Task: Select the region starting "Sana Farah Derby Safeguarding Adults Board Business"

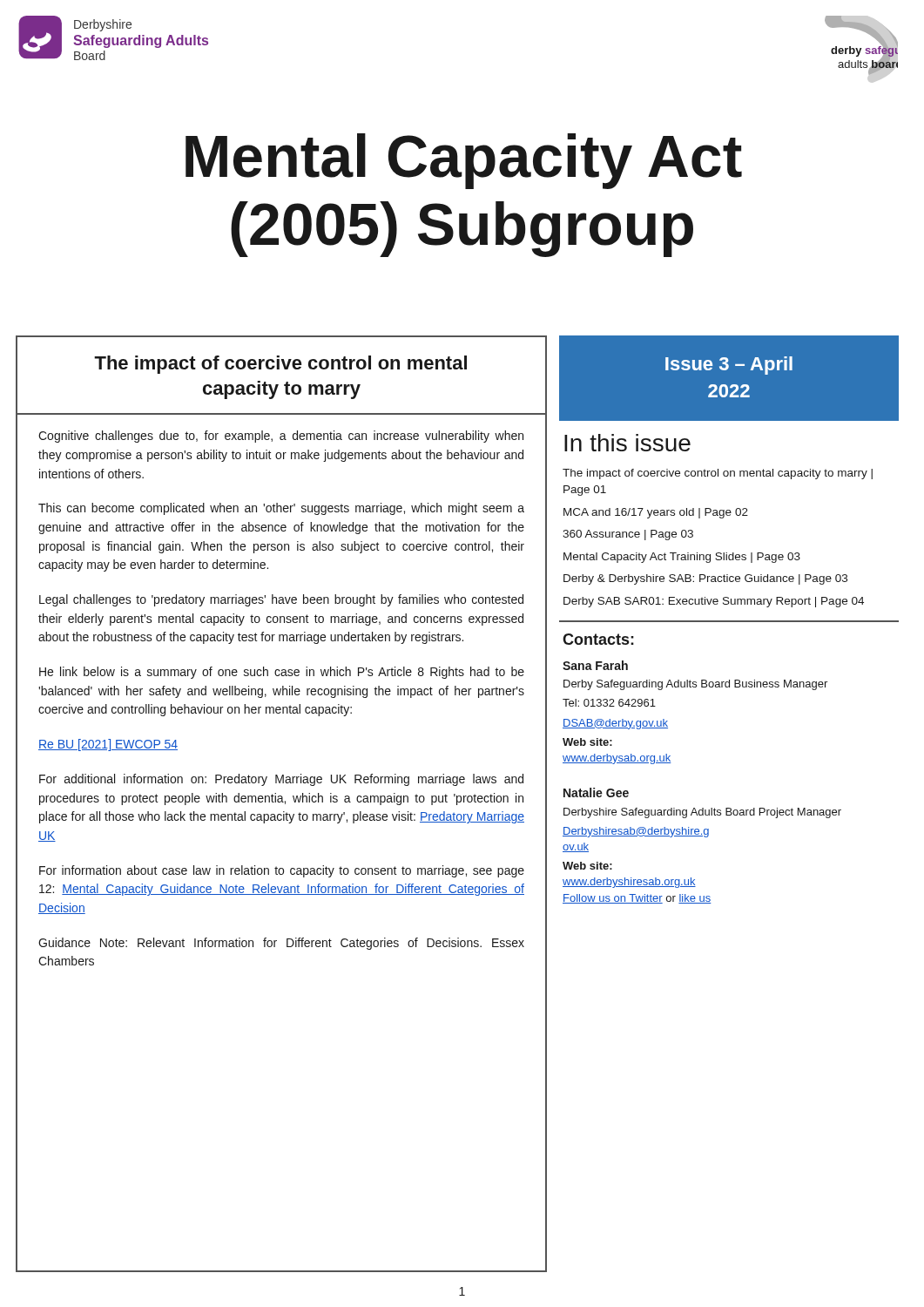Action: (x=595, y=665)
